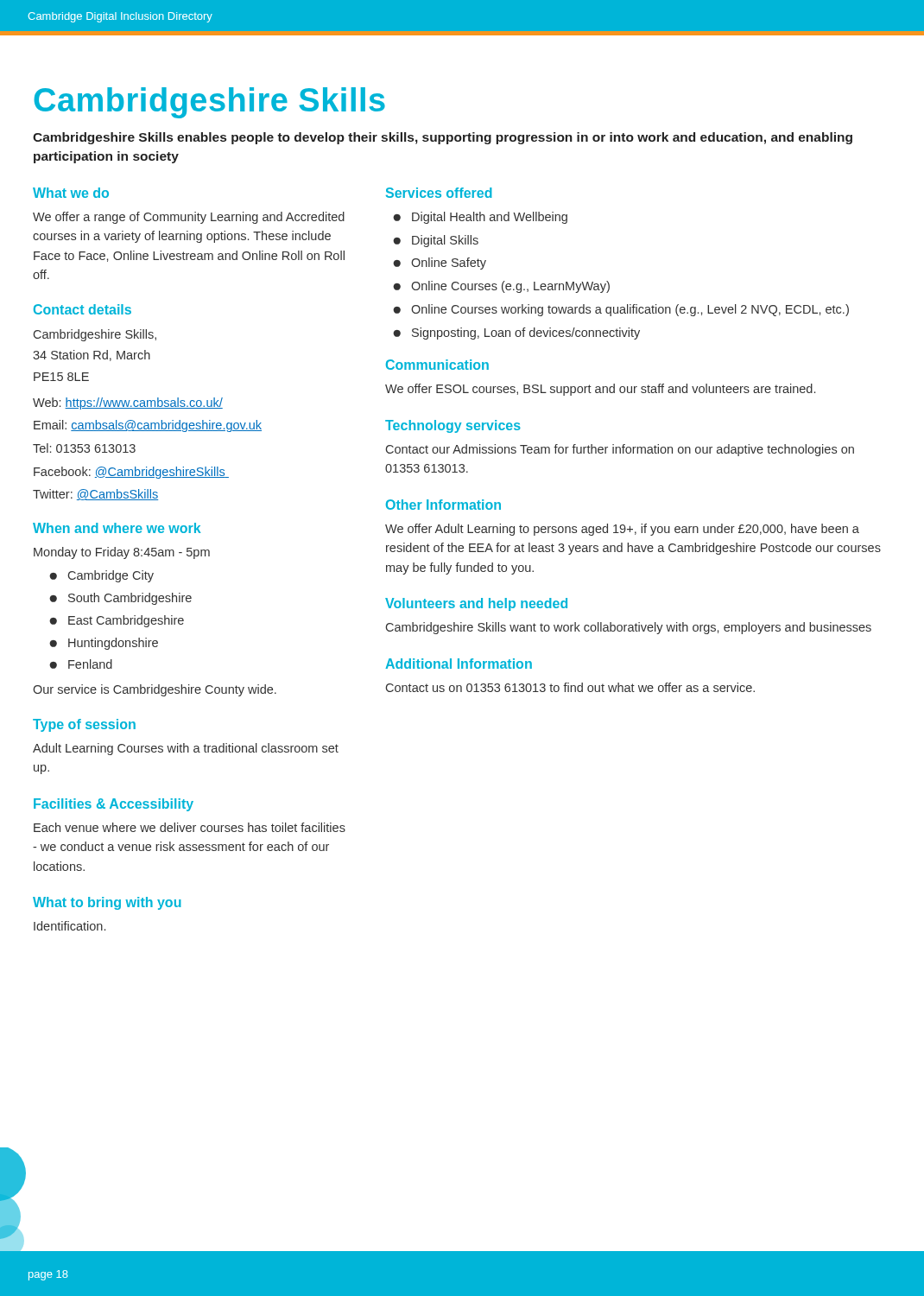The image size is (924, 1296).
Task: Point to the block beginning "Cambridgeshire Skills, 34"
Action: 95,355
